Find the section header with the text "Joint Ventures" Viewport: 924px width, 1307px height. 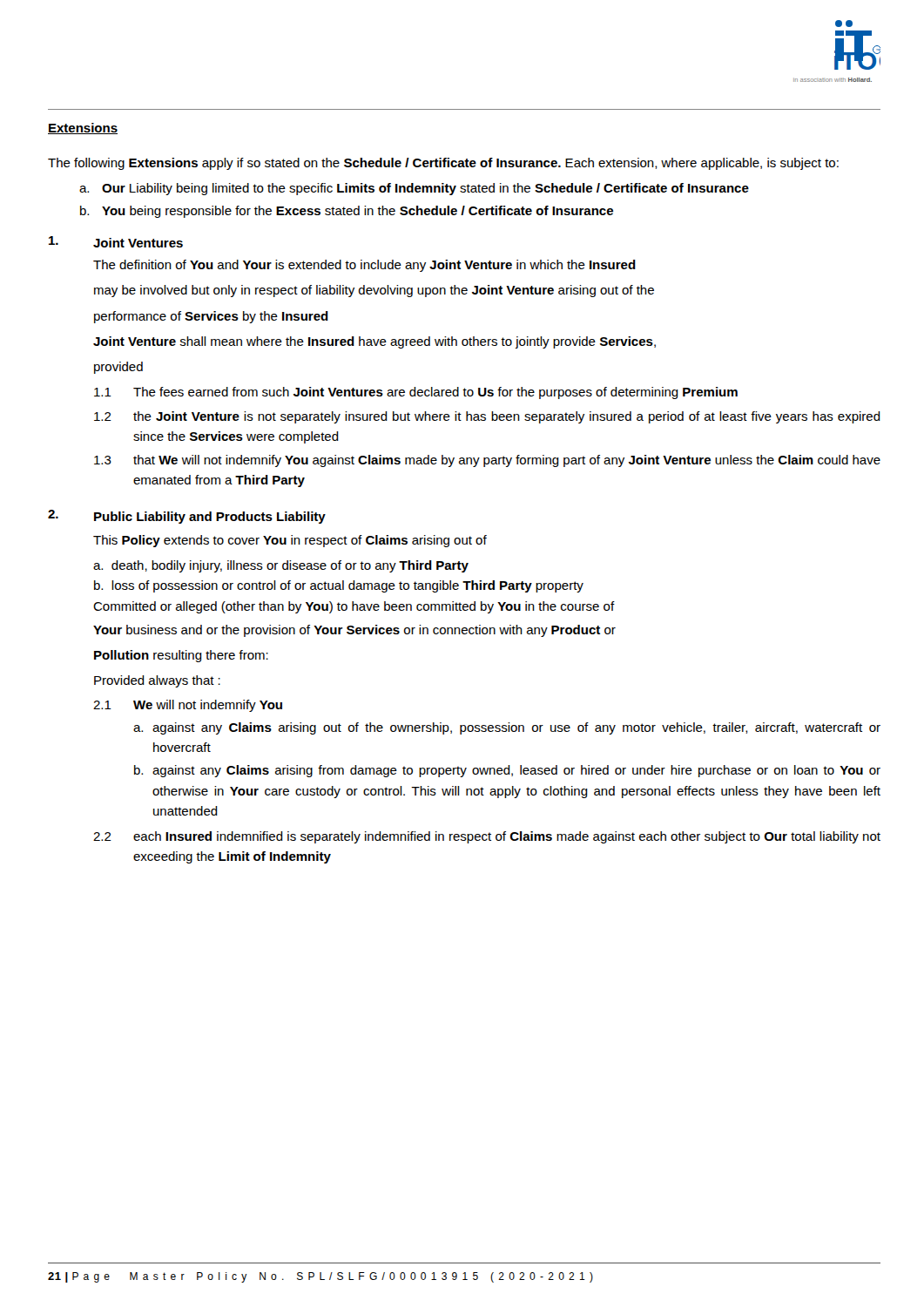click(138, 242)
